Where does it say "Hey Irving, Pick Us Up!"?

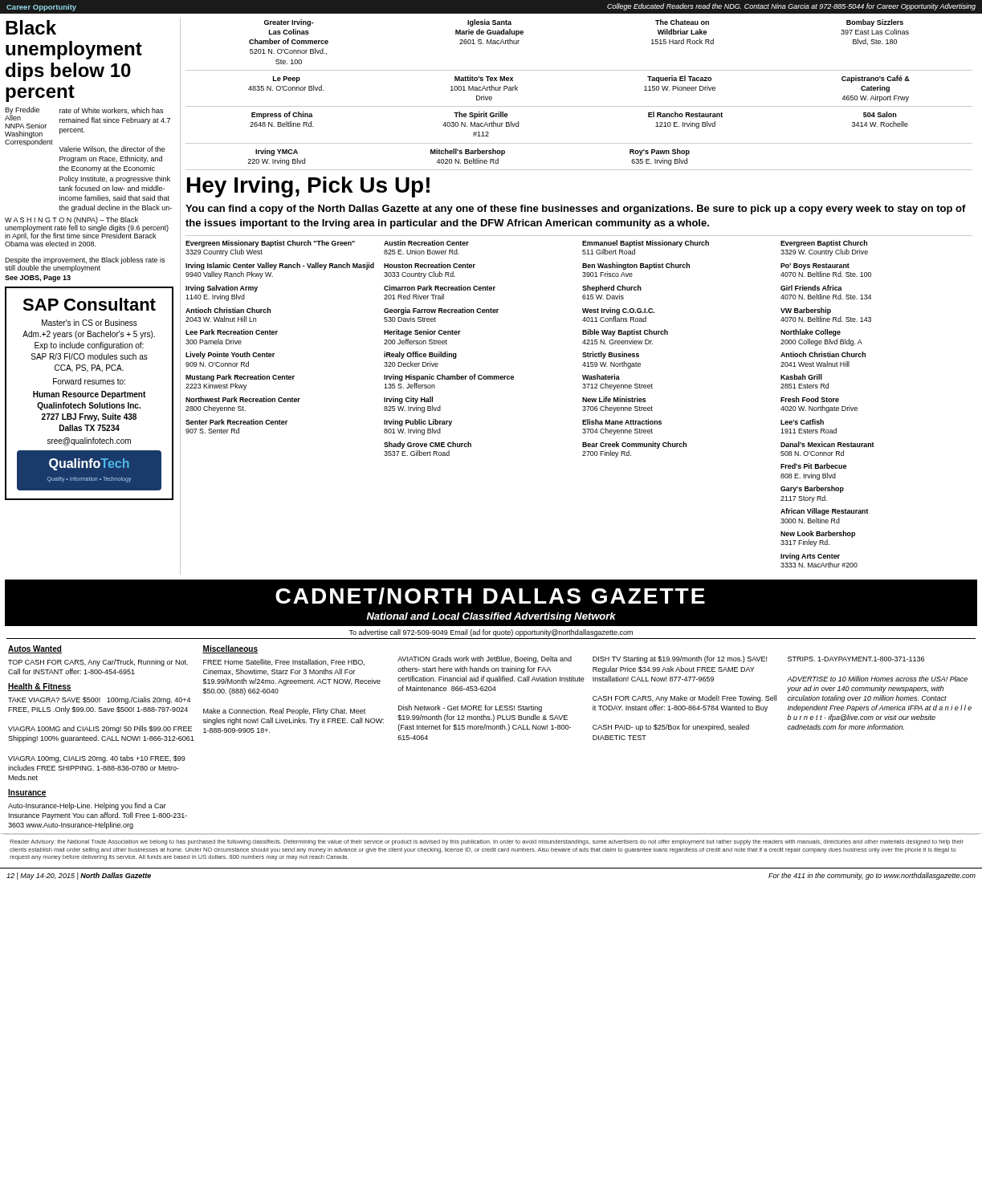(309, 185)
